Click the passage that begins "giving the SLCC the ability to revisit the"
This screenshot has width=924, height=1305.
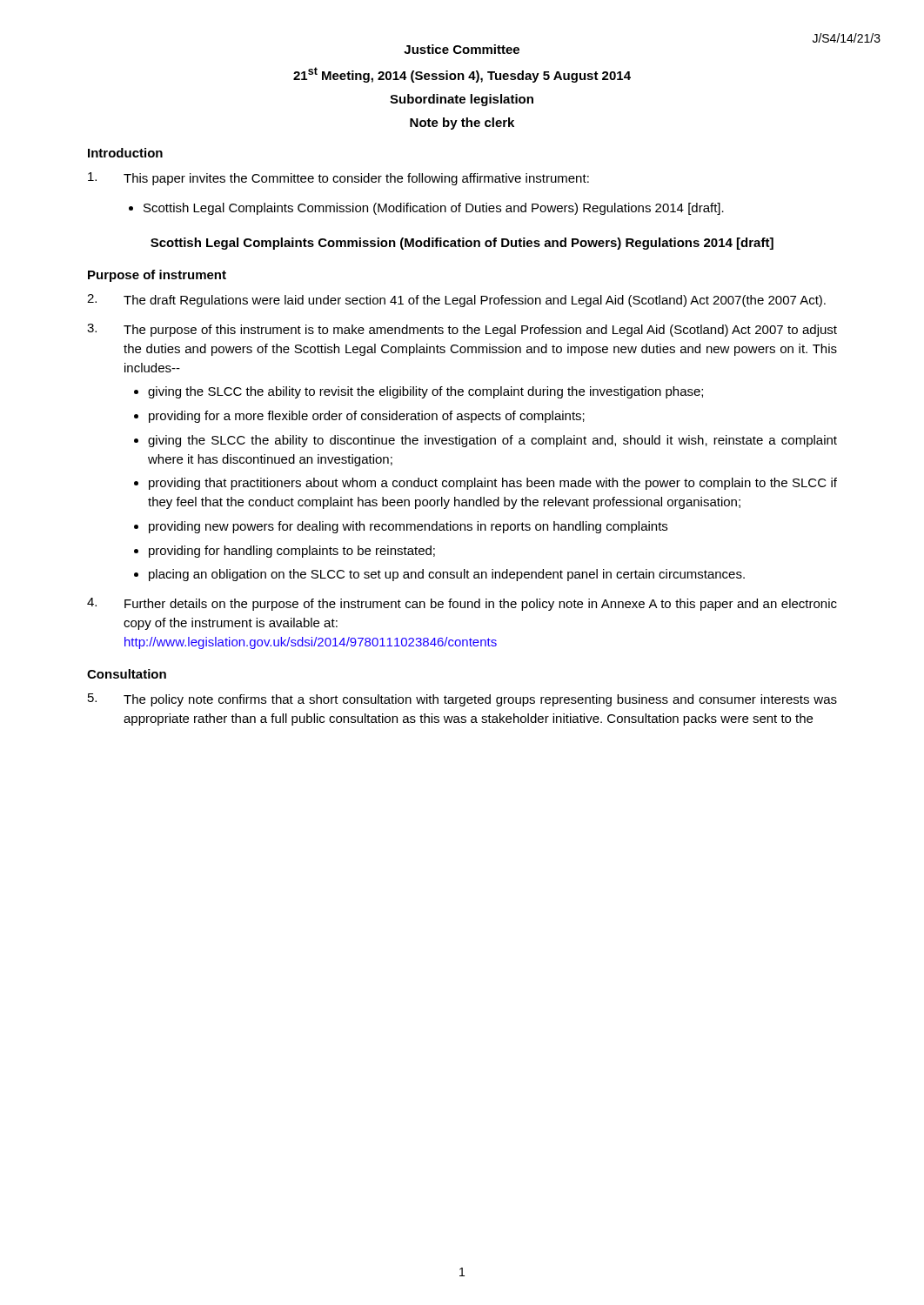tap(426, 391)
